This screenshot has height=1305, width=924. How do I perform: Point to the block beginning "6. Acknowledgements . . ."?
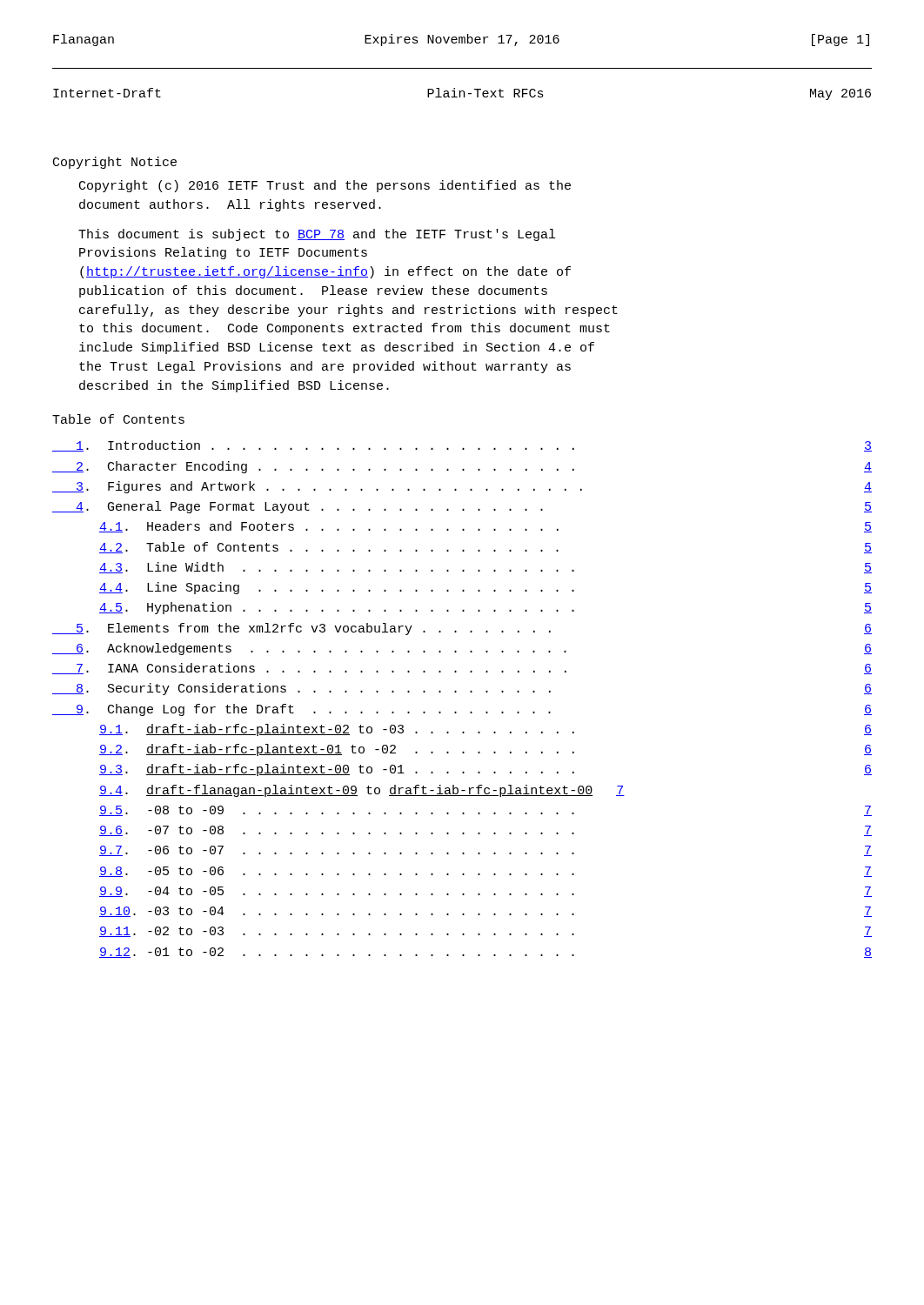pyautogui.click(x=462, y=649)
